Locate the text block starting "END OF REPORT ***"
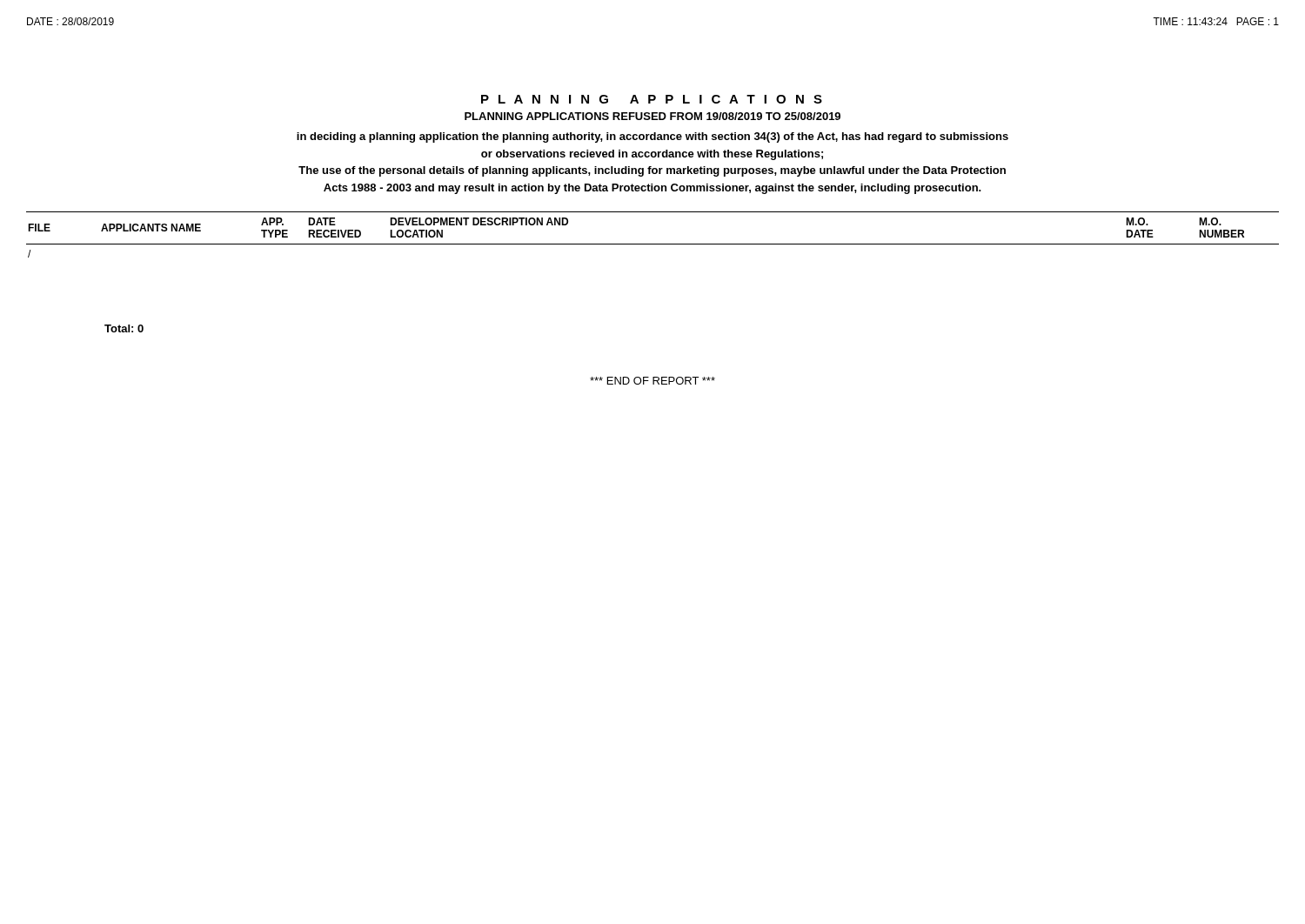The image size is (1305, 924). (652, 381)
